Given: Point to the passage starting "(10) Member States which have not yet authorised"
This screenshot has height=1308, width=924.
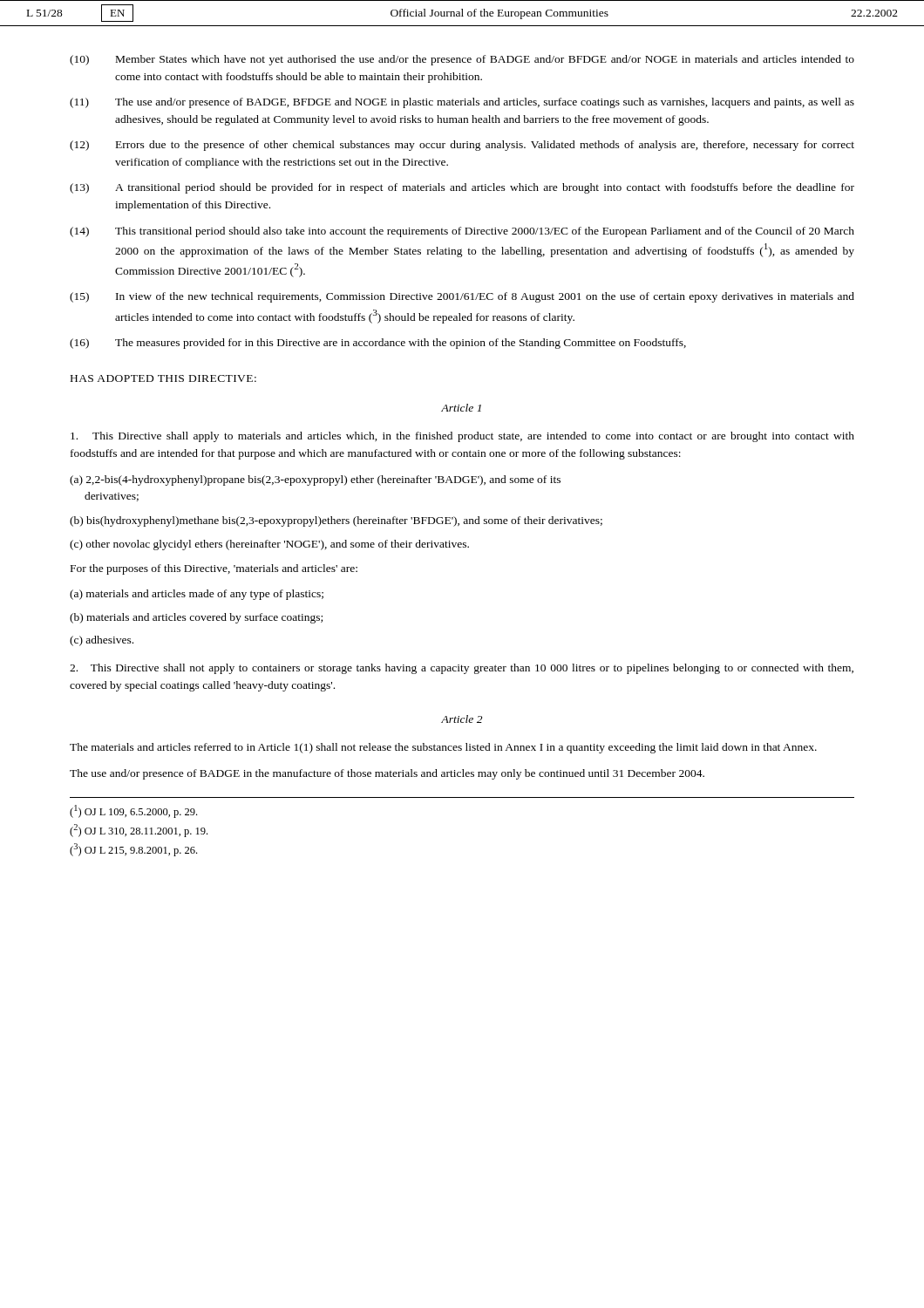Looking at the screenshot, I should pos(462,68).
